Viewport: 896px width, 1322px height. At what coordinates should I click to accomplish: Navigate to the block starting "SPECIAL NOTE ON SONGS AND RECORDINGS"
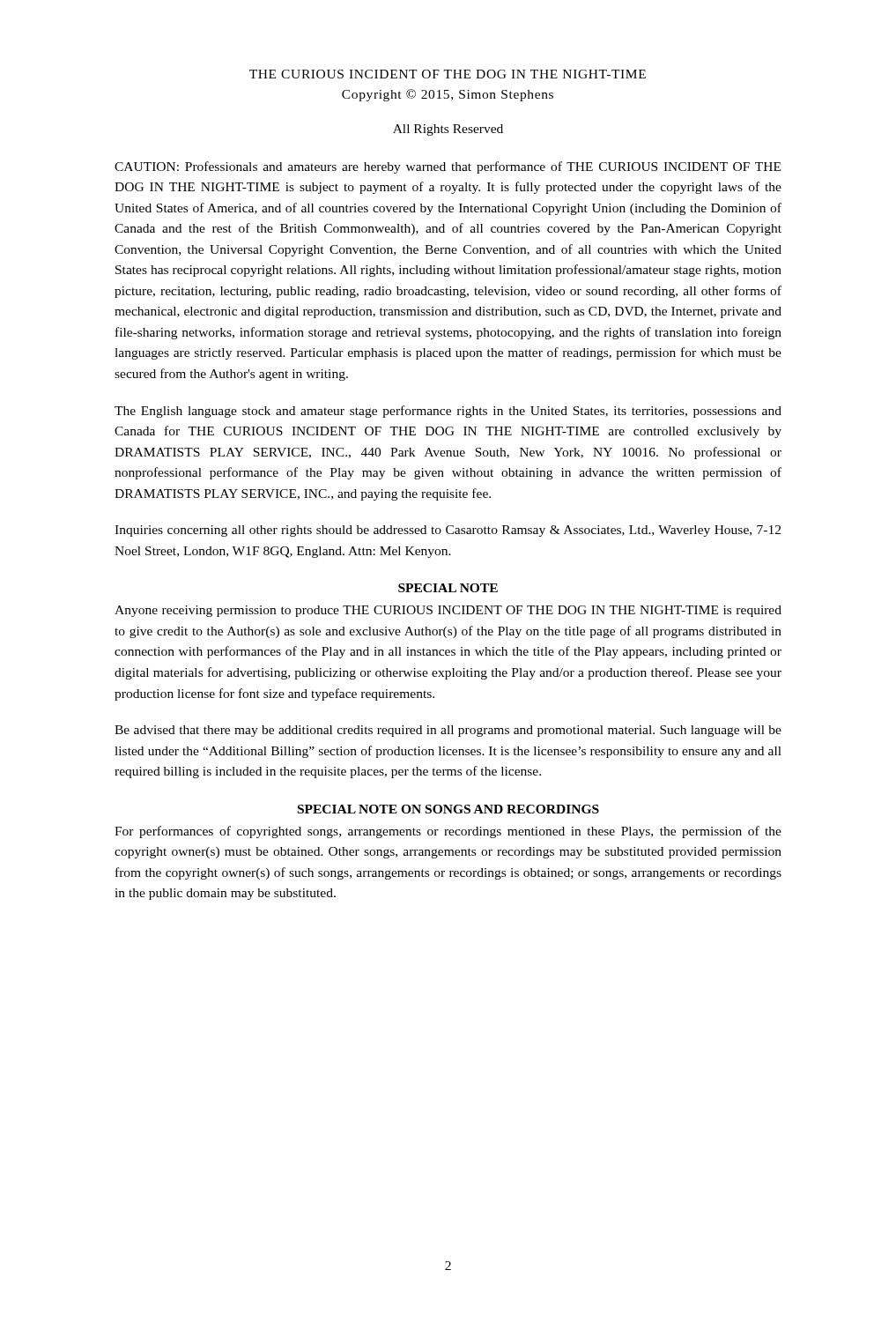[448, 808]
